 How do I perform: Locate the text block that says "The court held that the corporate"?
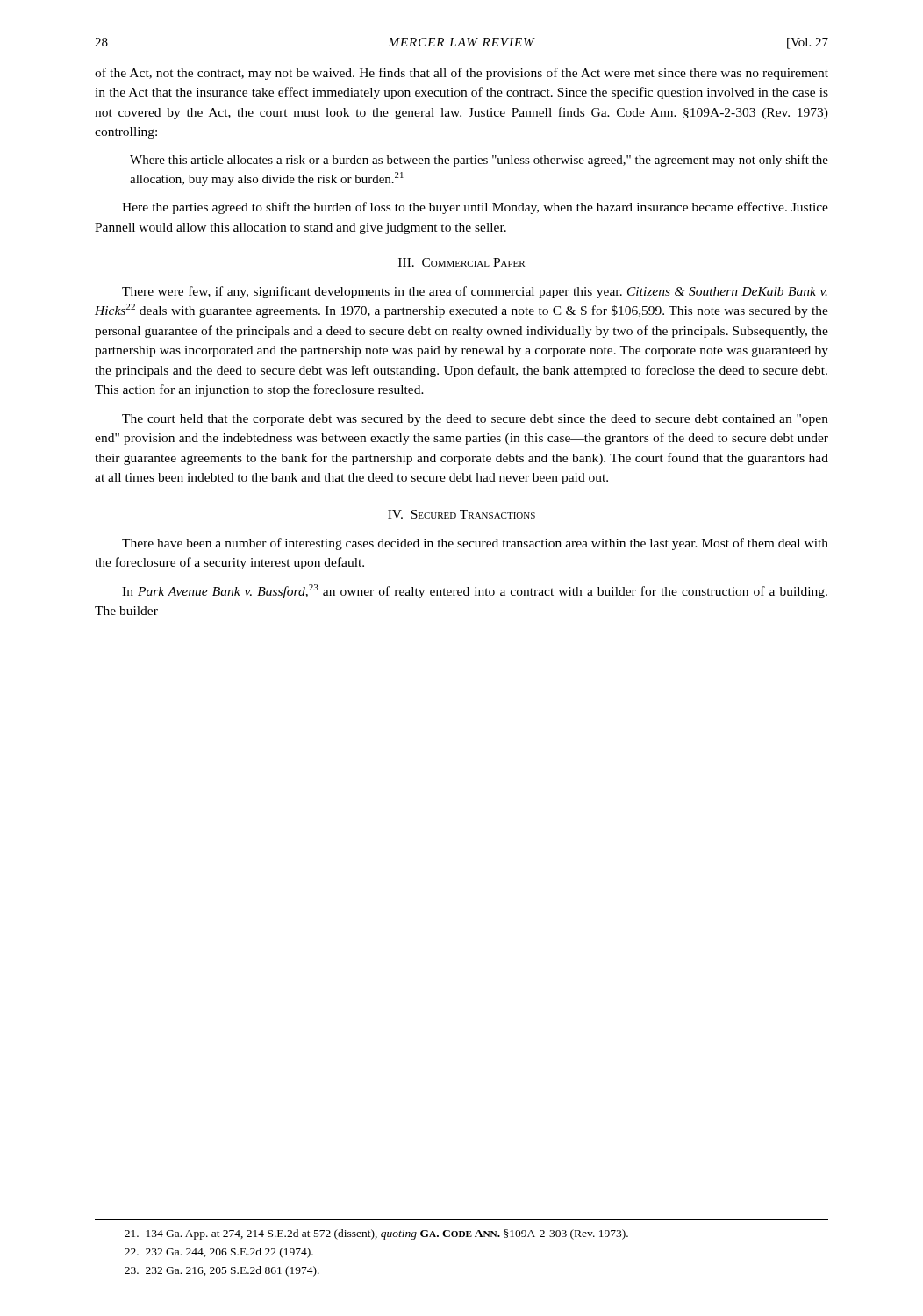(462, 447)
